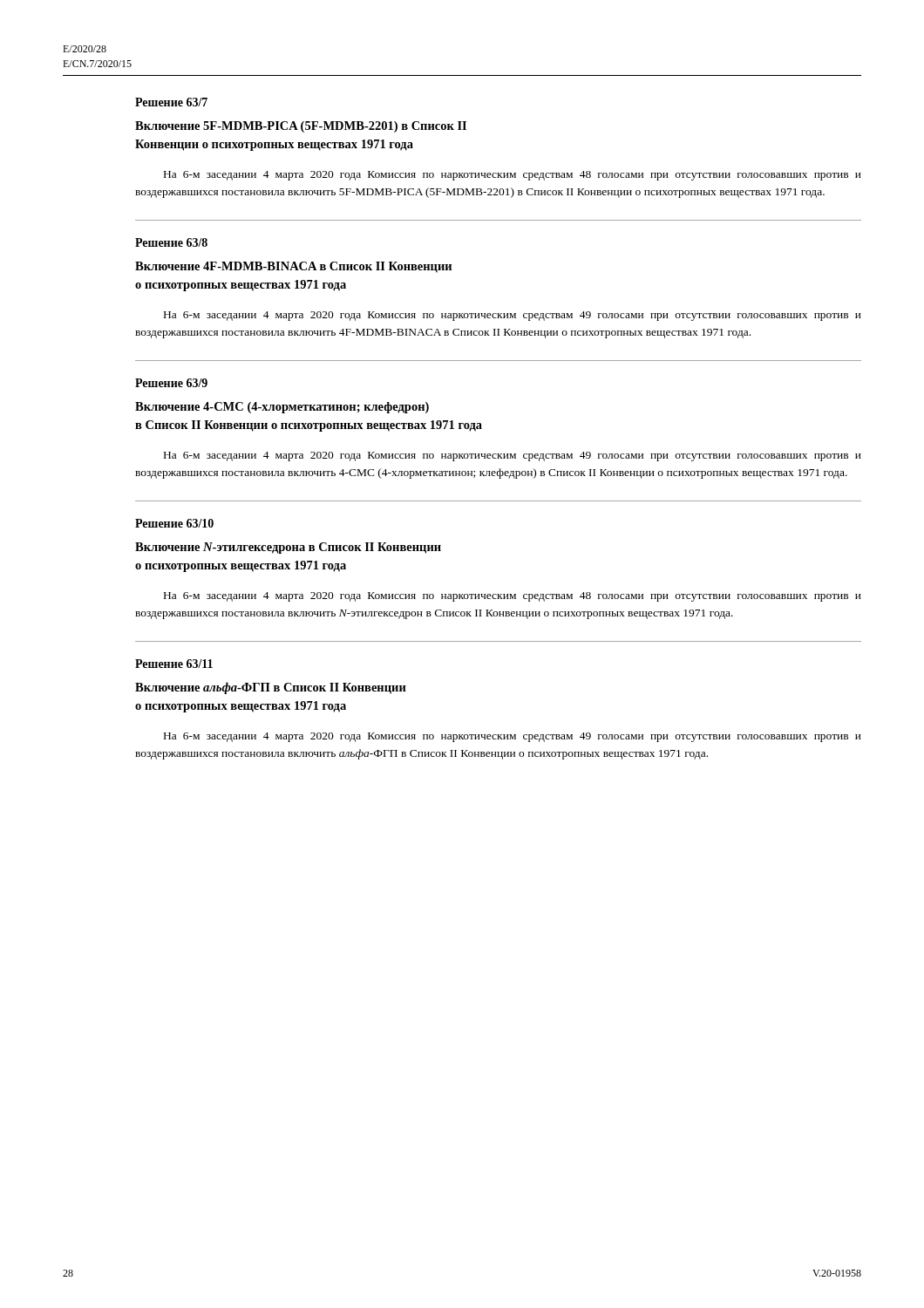Find the section header with the text "Решение 63/7"
The height and width of the screenshot is (1308, 924).
click(171, 102)
